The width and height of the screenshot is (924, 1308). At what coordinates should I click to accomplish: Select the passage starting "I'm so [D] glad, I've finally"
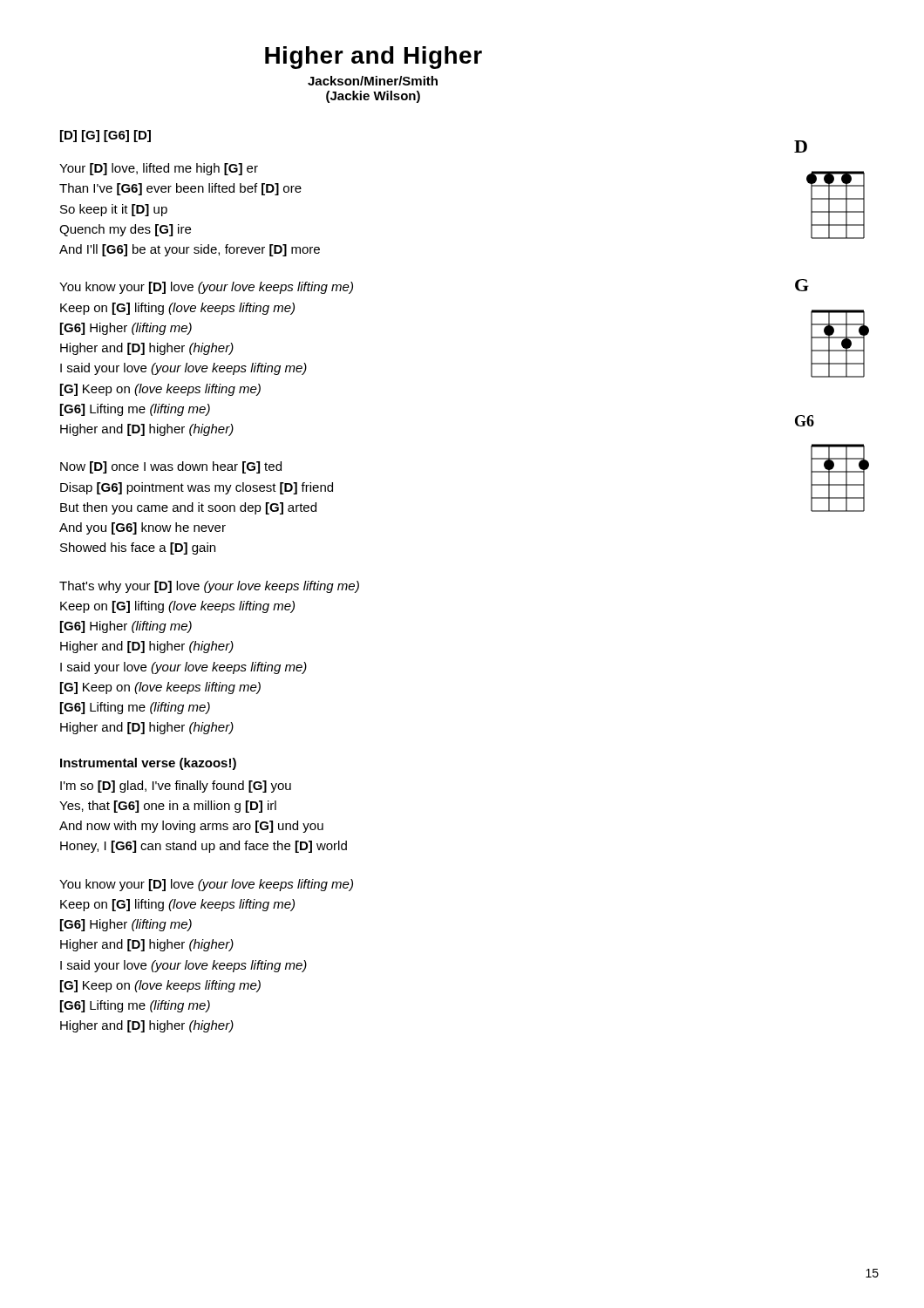click(176, 787)
